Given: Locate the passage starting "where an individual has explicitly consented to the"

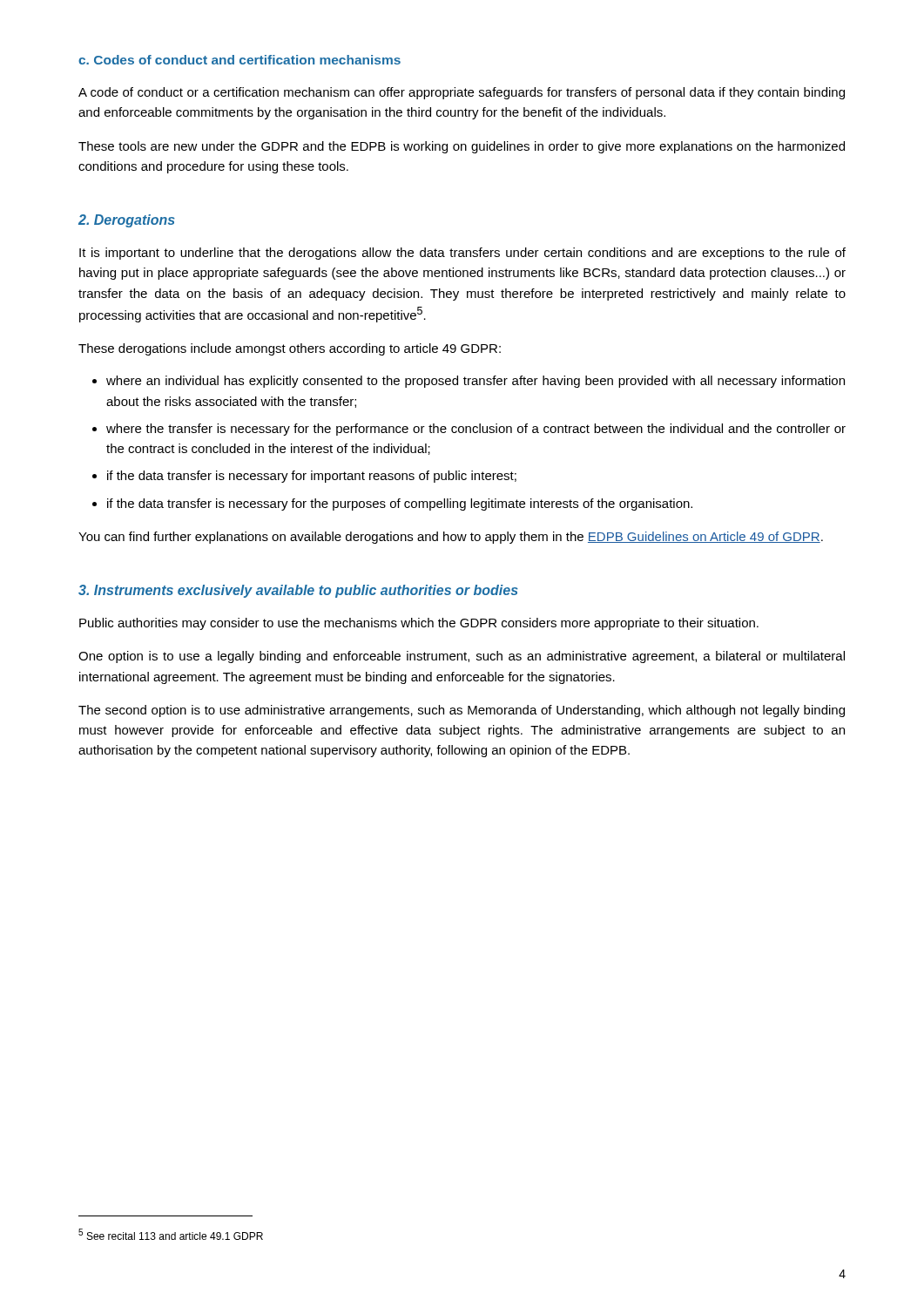Looking at the screenshot, I should click(476, 391).
